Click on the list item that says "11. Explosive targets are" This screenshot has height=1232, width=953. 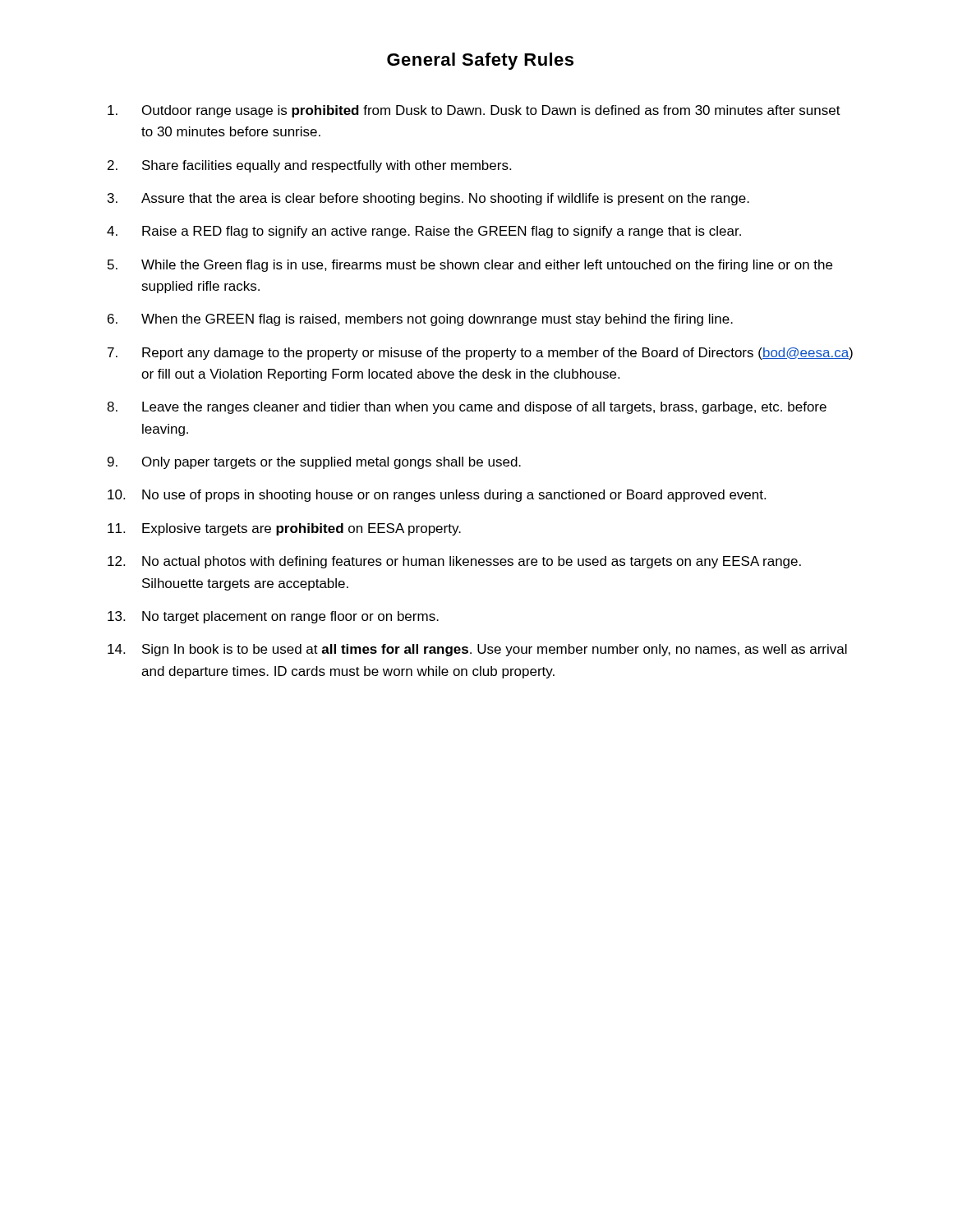[284, 529]
